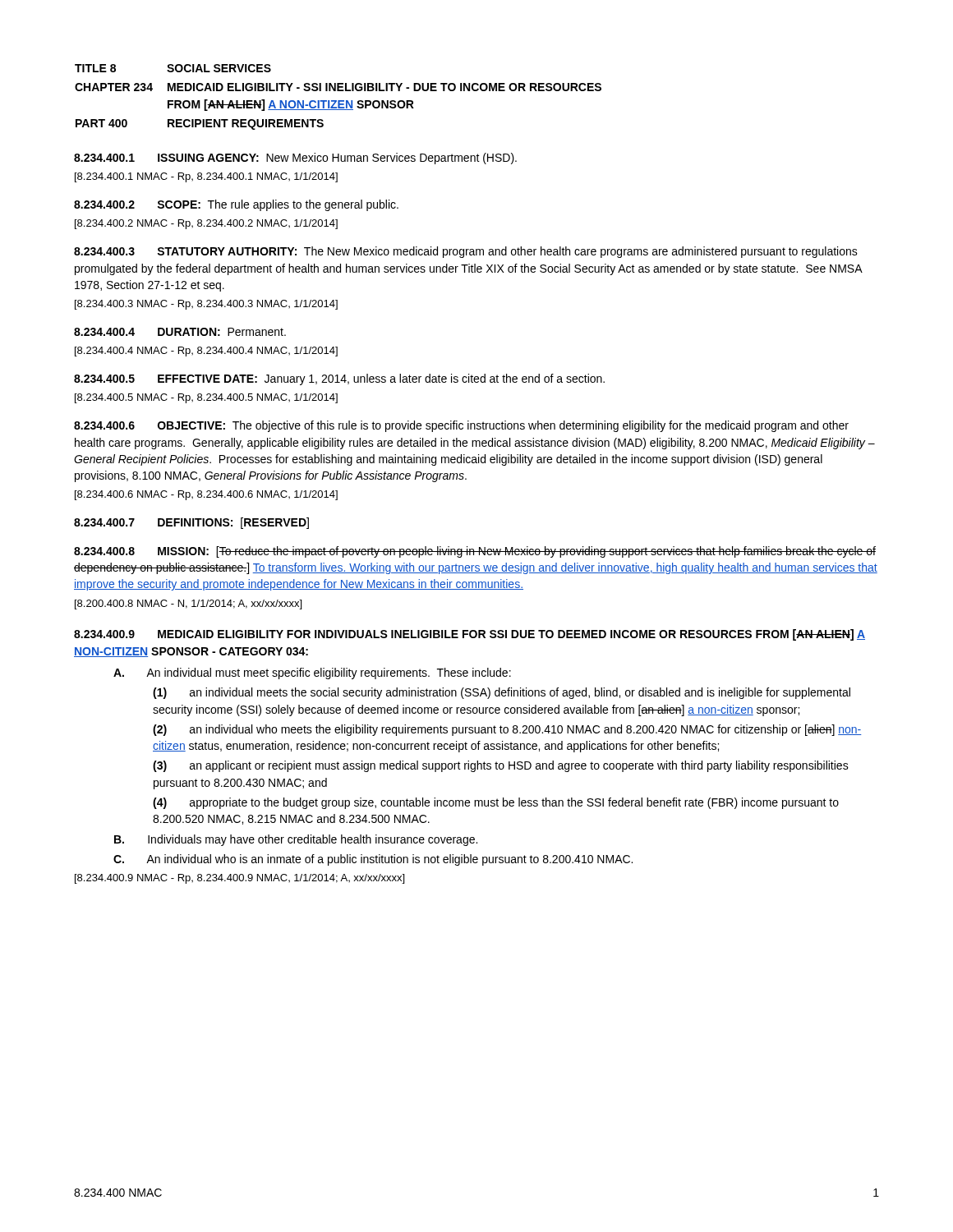953x1232 pixels.
Task: Select the text block starting "[8.200.400.8 NMAC - N,"
Action: (188, 605)
